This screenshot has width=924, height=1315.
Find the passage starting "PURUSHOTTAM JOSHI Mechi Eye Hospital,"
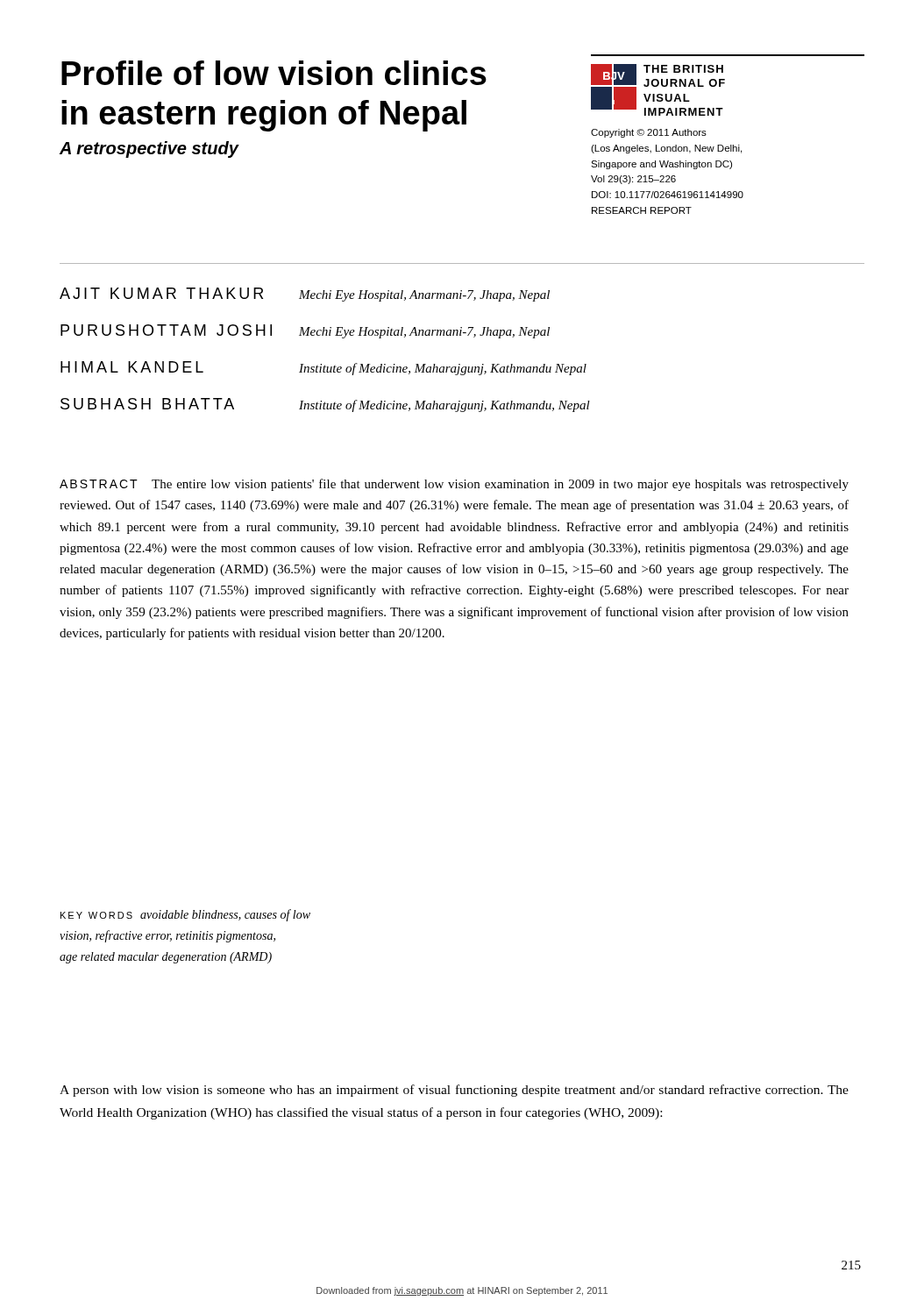point(454,331)
